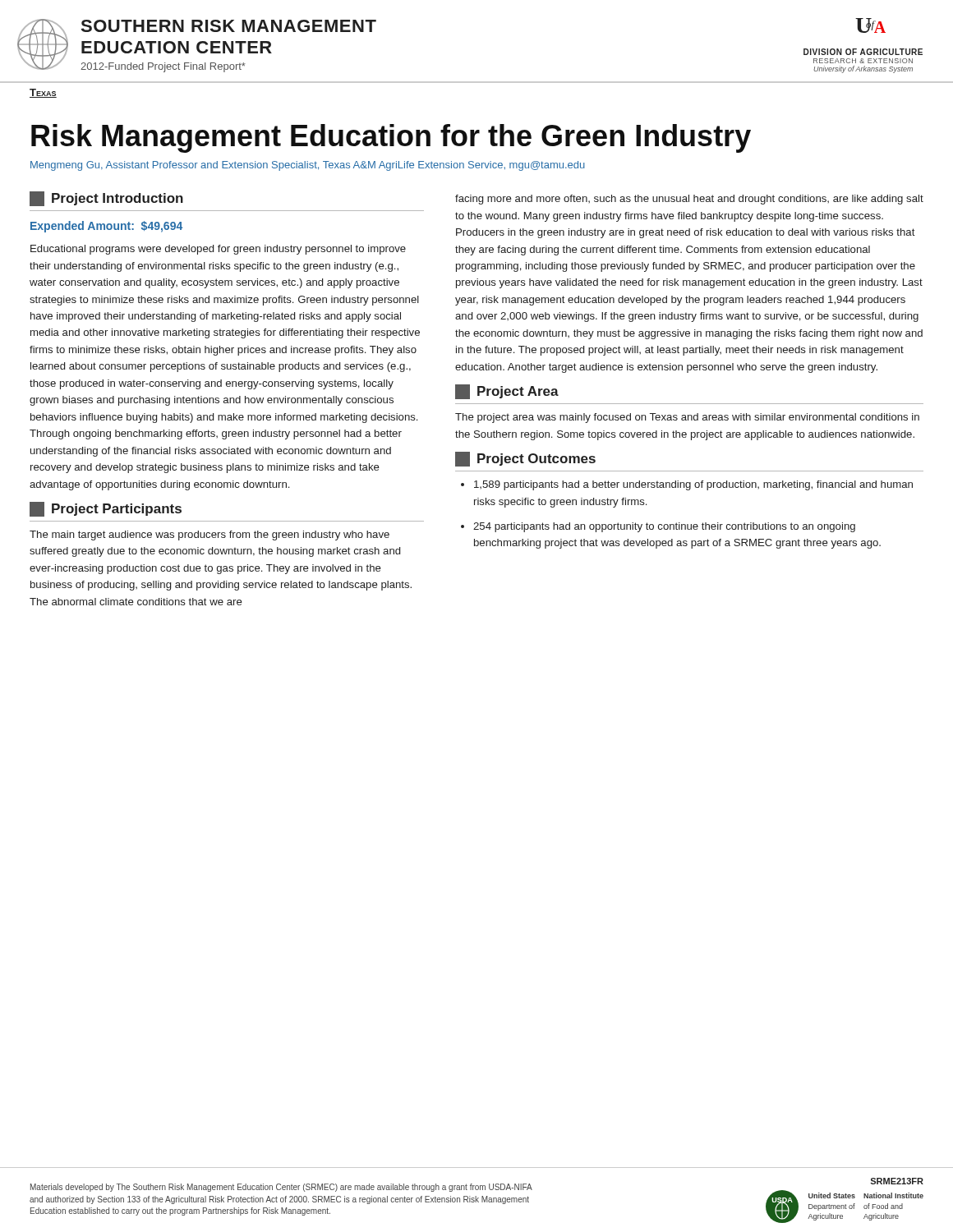This screenshot has width=953, height=1232.
Task: Find the text starting "Project Introduction"
Action: (227, 201)
